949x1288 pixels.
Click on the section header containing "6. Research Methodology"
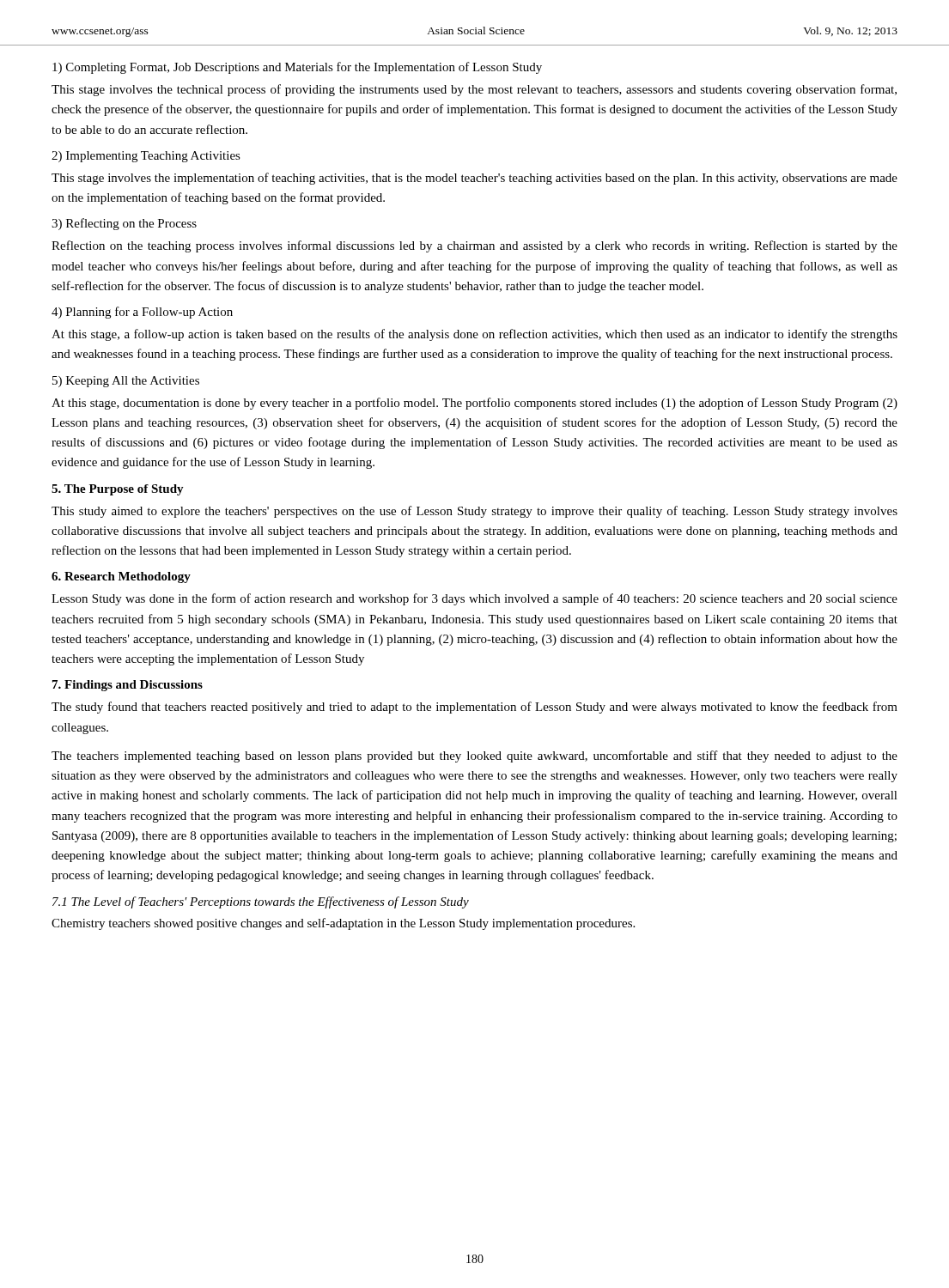coord(121,576)
